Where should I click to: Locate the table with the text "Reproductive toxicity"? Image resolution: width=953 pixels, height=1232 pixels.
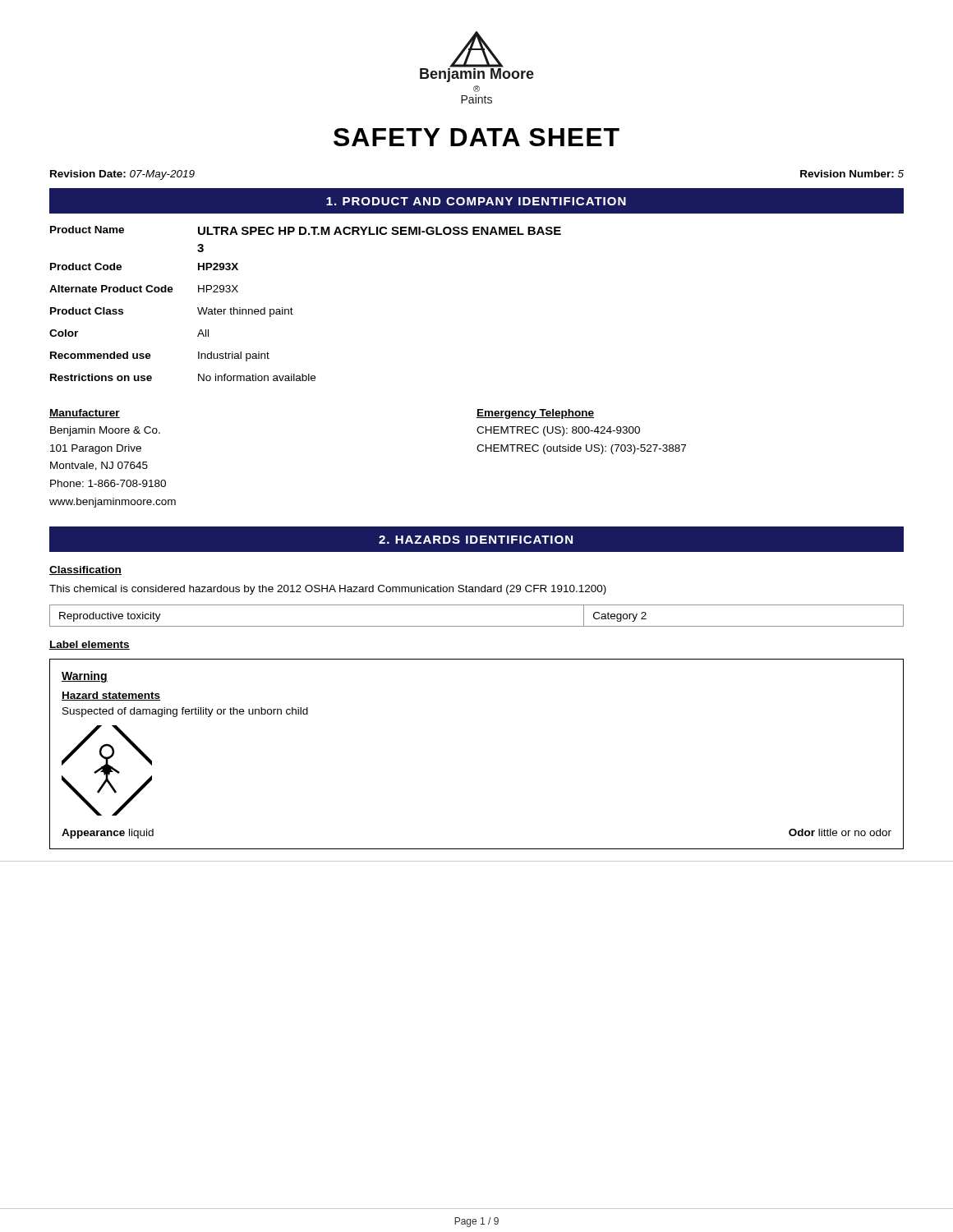(x=476, y=616)
